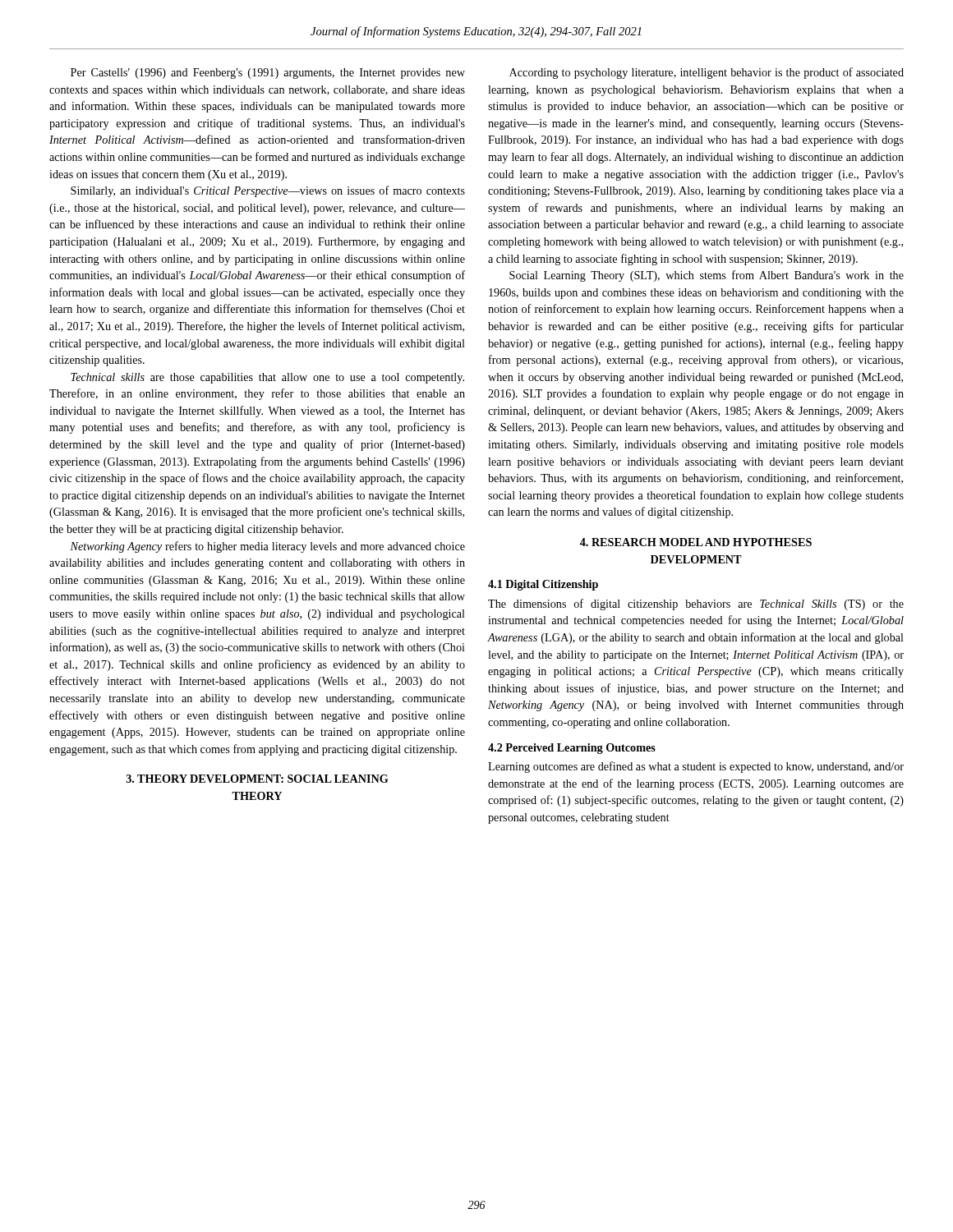Find the section header with the text "4. RESEARCH MODEL AND HYPOTHESESDEVELOPMENT"
This screenshot has height=1232, width=953.
tap(696, 551)
